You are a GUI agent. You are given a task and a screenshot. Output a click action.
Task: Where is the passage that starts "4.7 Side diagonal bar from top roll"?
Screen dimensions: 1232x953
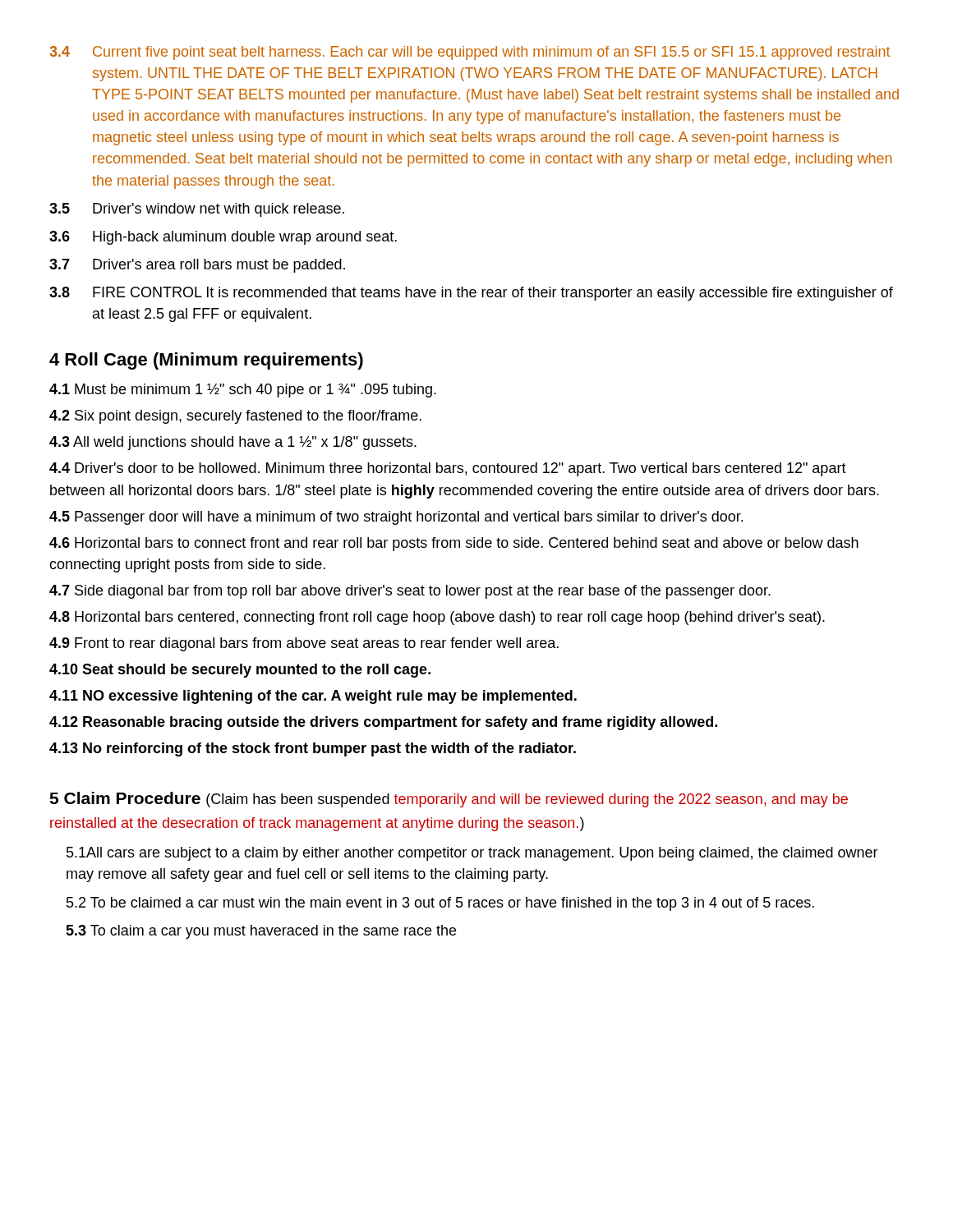click(410, 590)
